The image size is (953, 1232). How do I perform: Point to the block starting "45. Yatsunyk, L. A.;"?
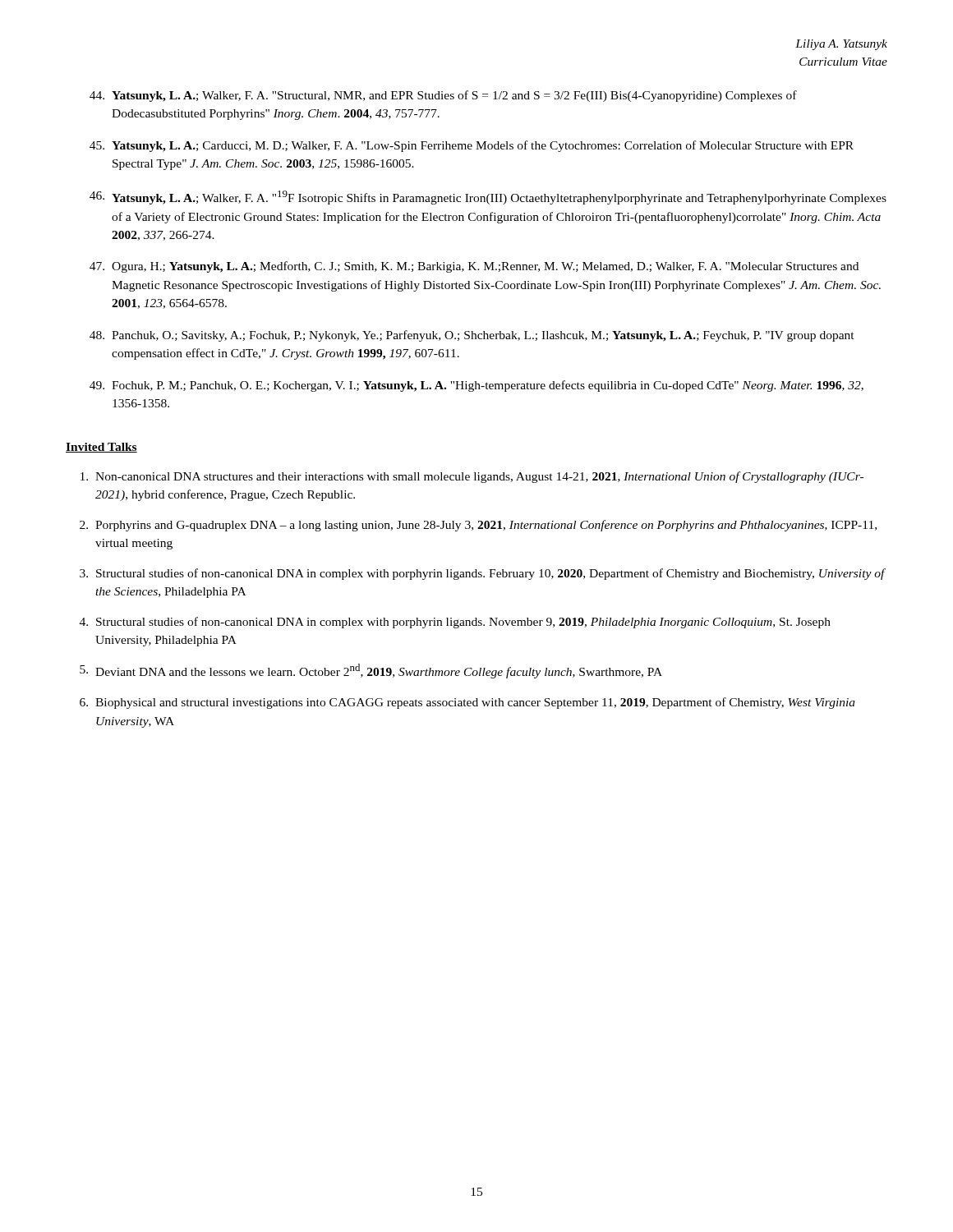coord(476,155)
